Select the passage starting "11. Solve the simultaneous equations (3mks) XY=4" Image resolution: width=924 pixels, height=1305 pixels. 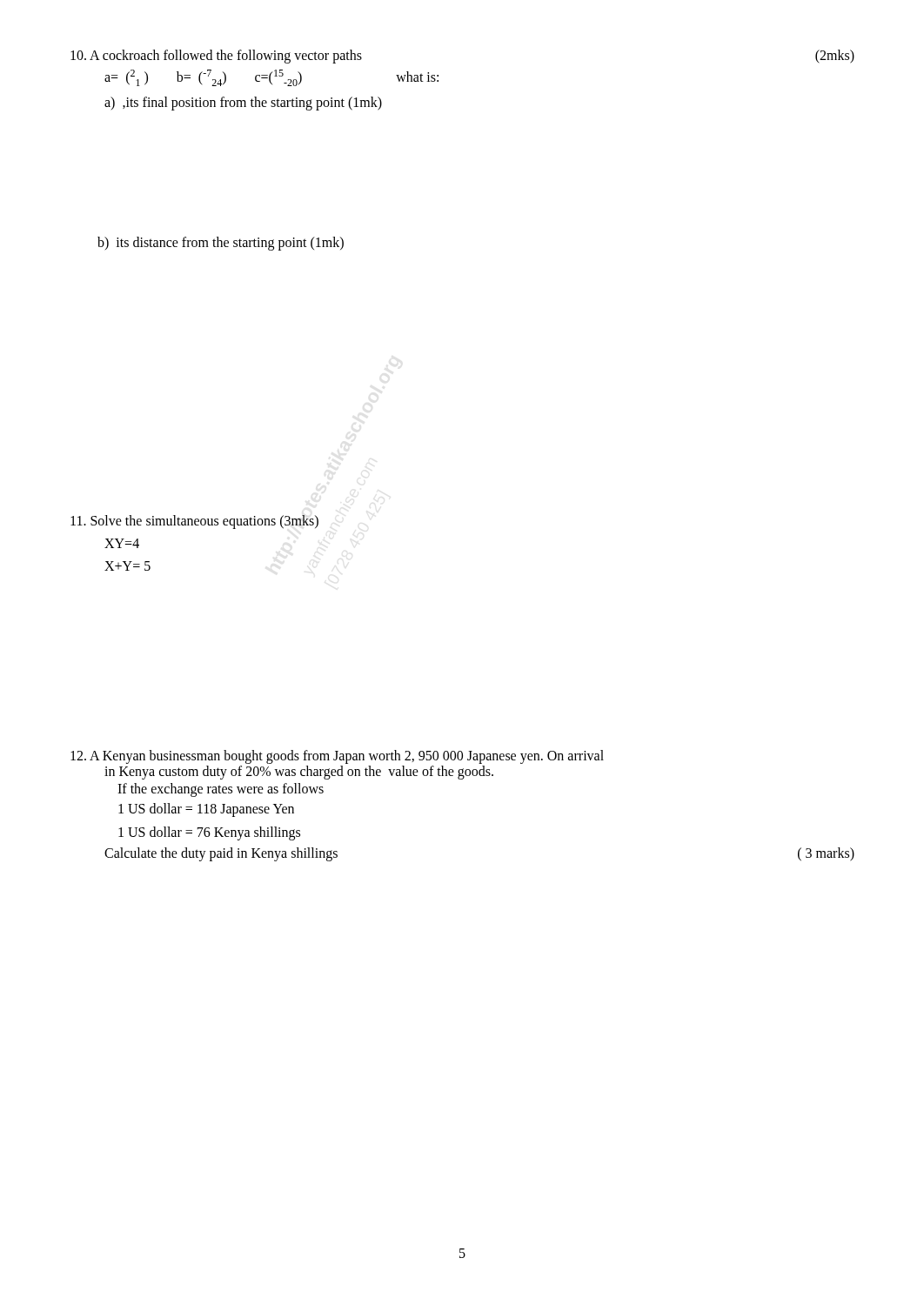point(194,522)
